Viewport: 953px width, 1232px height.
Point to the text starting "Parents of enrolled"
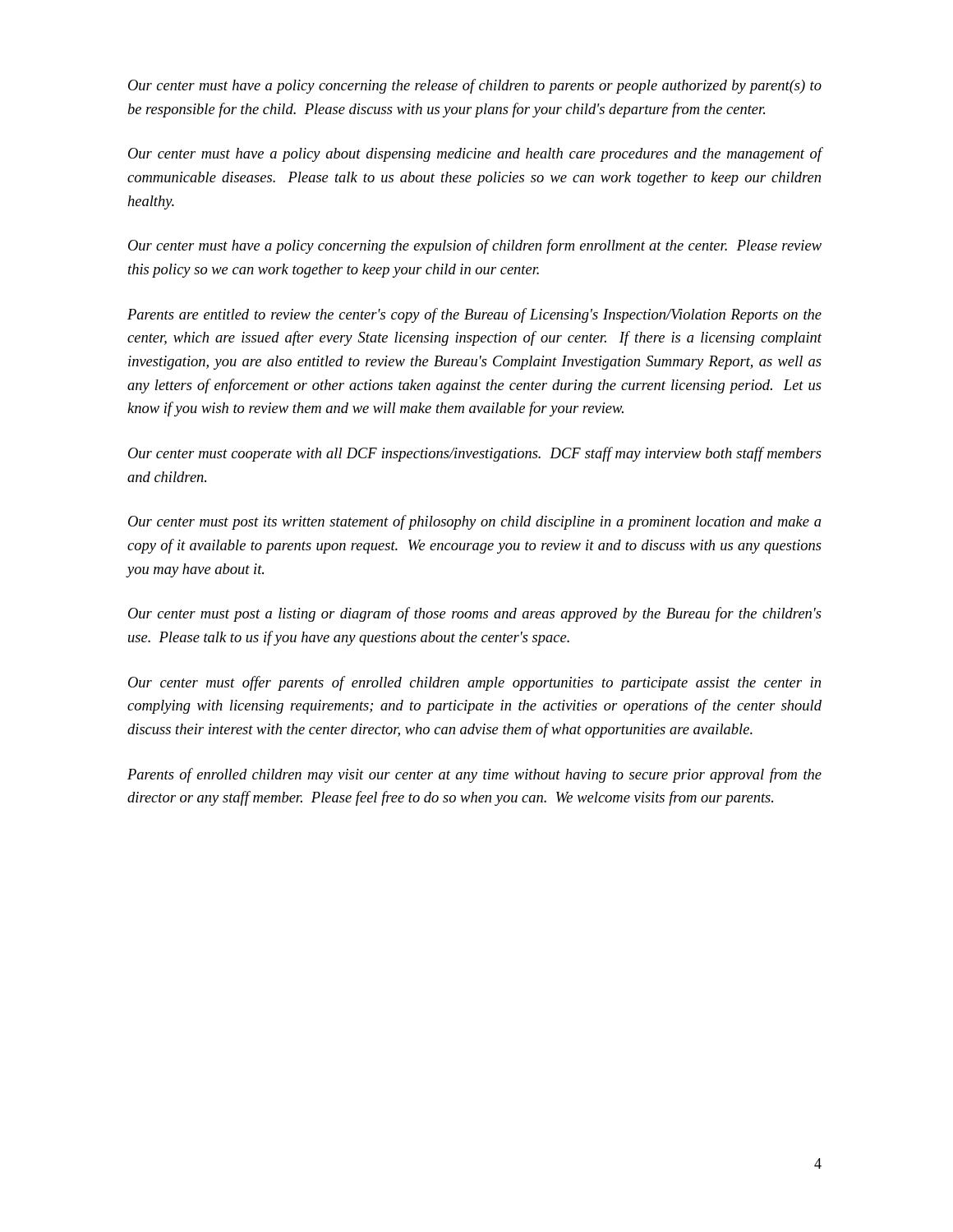(474, 786)
